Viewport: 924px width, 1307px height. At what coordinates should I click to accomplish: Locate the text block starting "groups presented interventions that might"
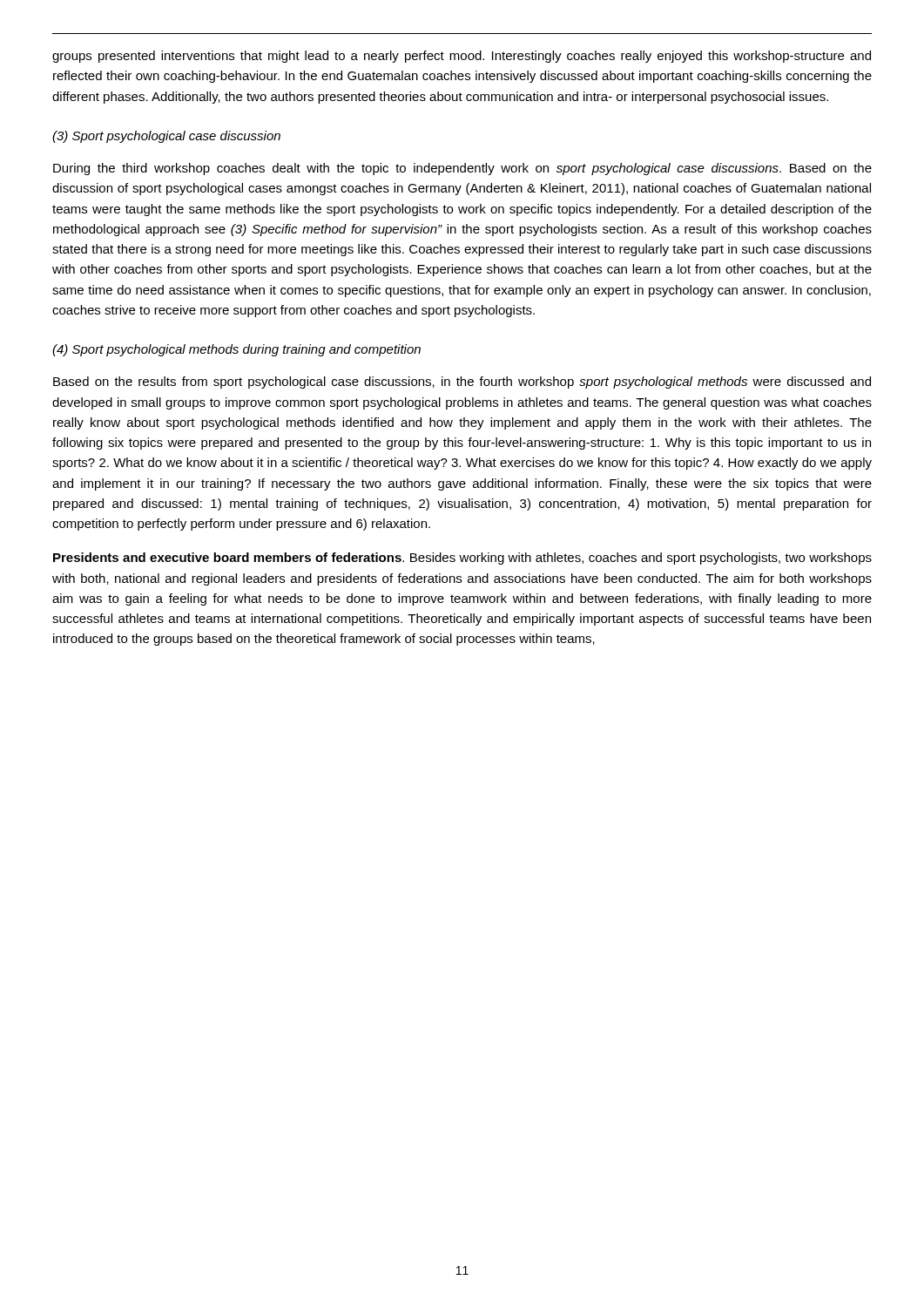point(462,76)
